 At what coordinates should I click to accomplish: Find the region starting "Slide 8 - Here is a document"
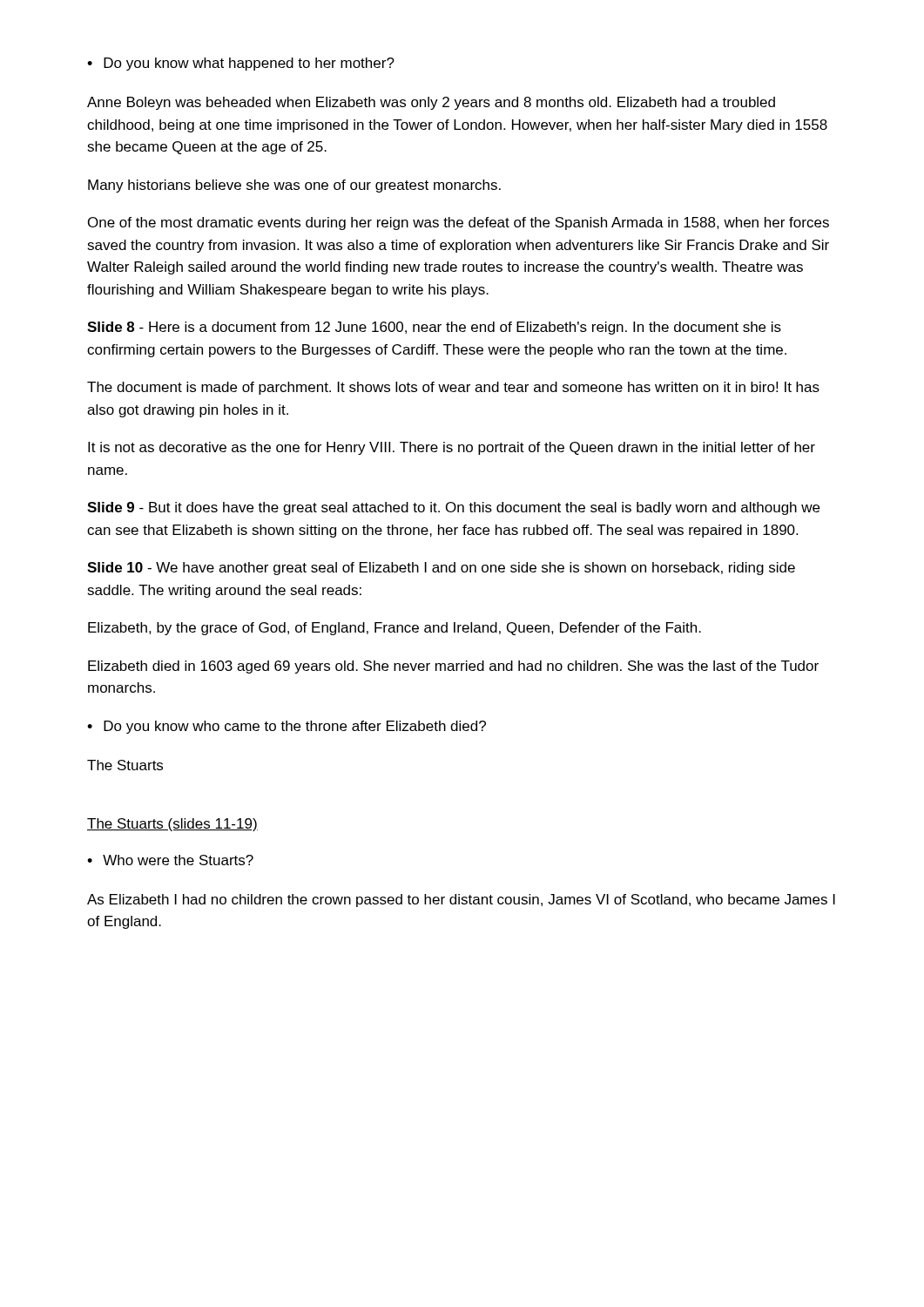tap(437, 338)
